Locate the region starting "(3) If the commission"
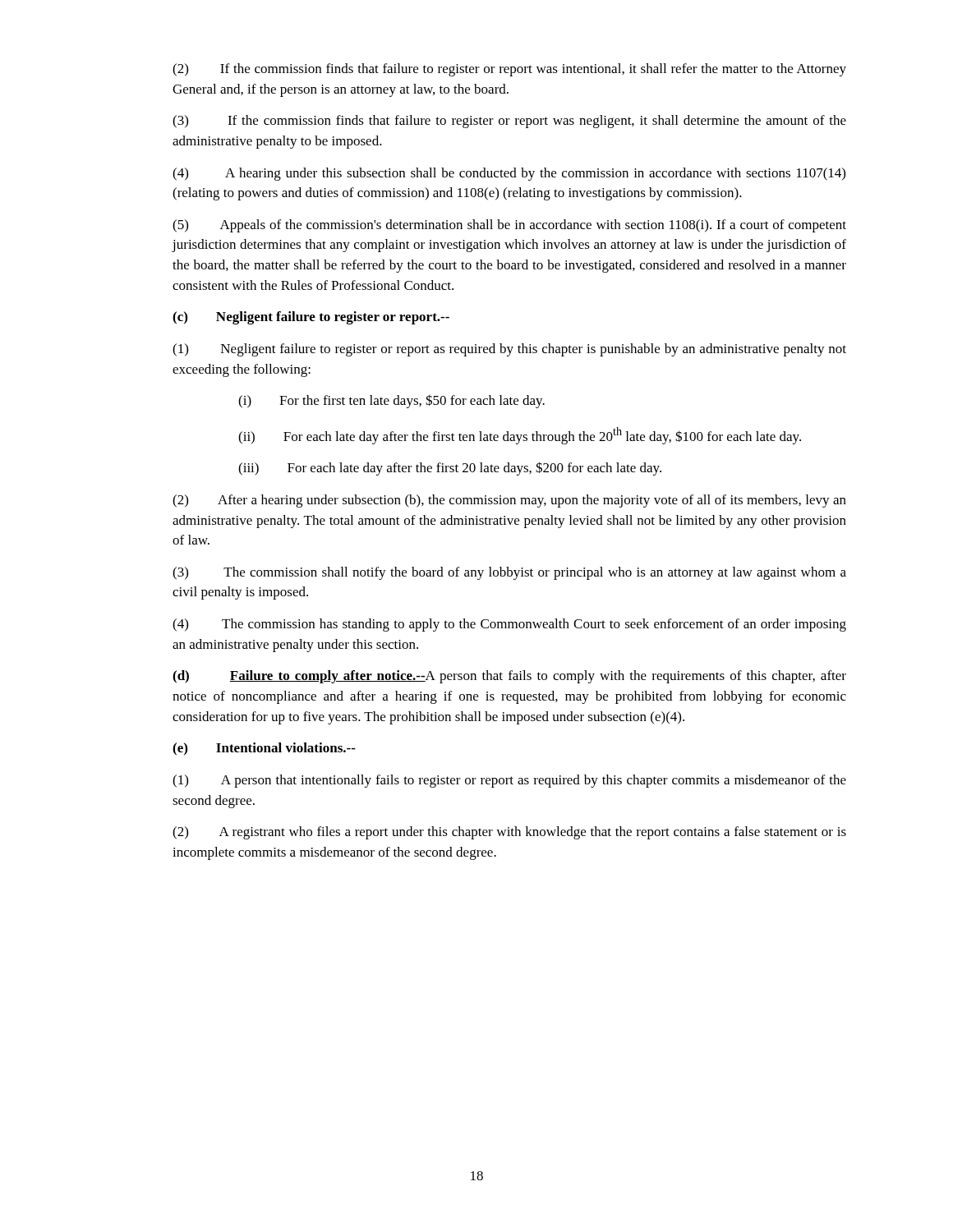Image resolution: width=953 pixels, height=1232 pixels. 476,131
